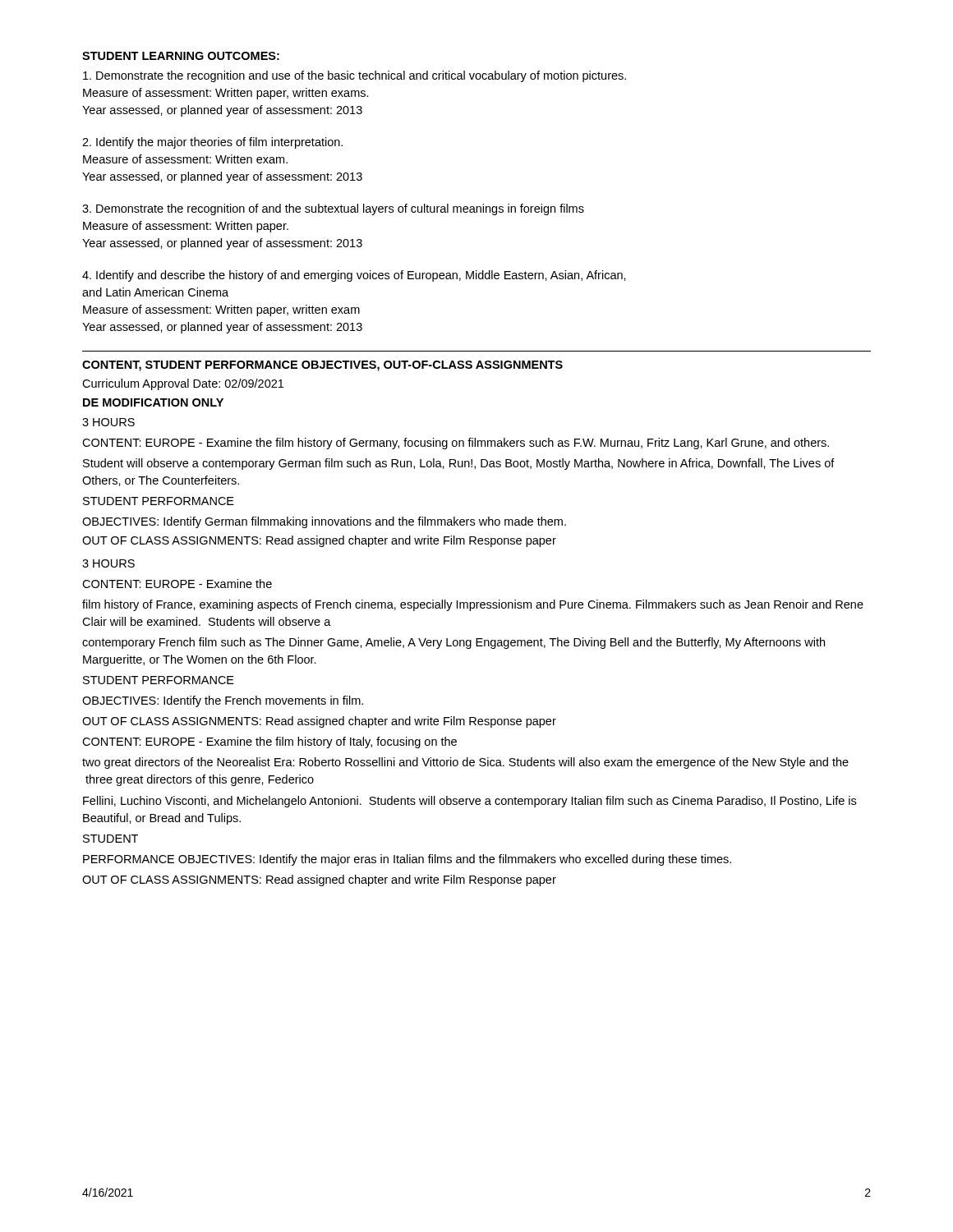This screenshot has width=953, height=1232.
Task: Locate the text block that reads "OBJECTIVES: Identify German filmmaking innovations"
Action: pos(324,522)
